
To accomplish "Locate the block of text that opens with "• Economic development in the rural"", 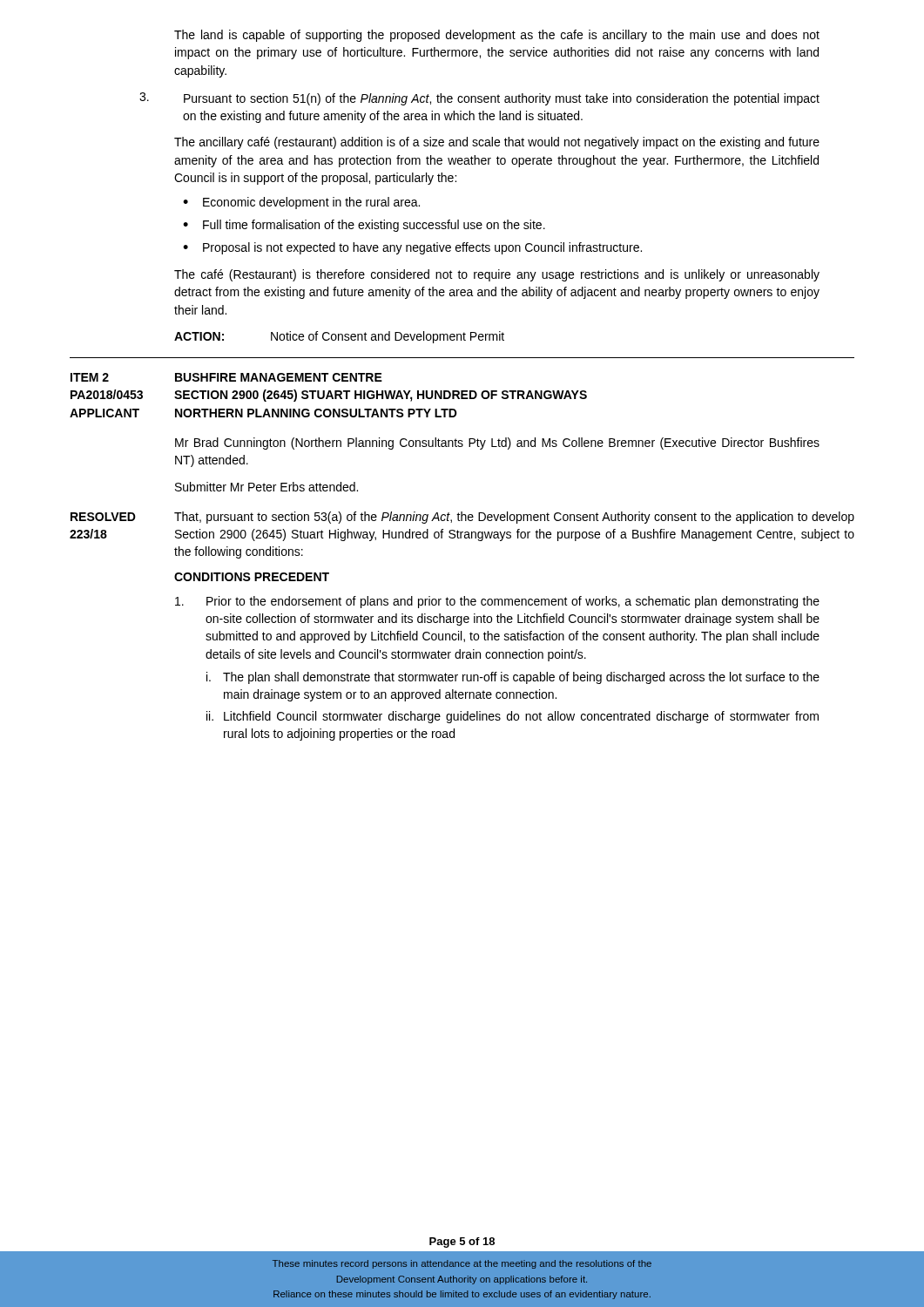I will (x=301, y=203).
